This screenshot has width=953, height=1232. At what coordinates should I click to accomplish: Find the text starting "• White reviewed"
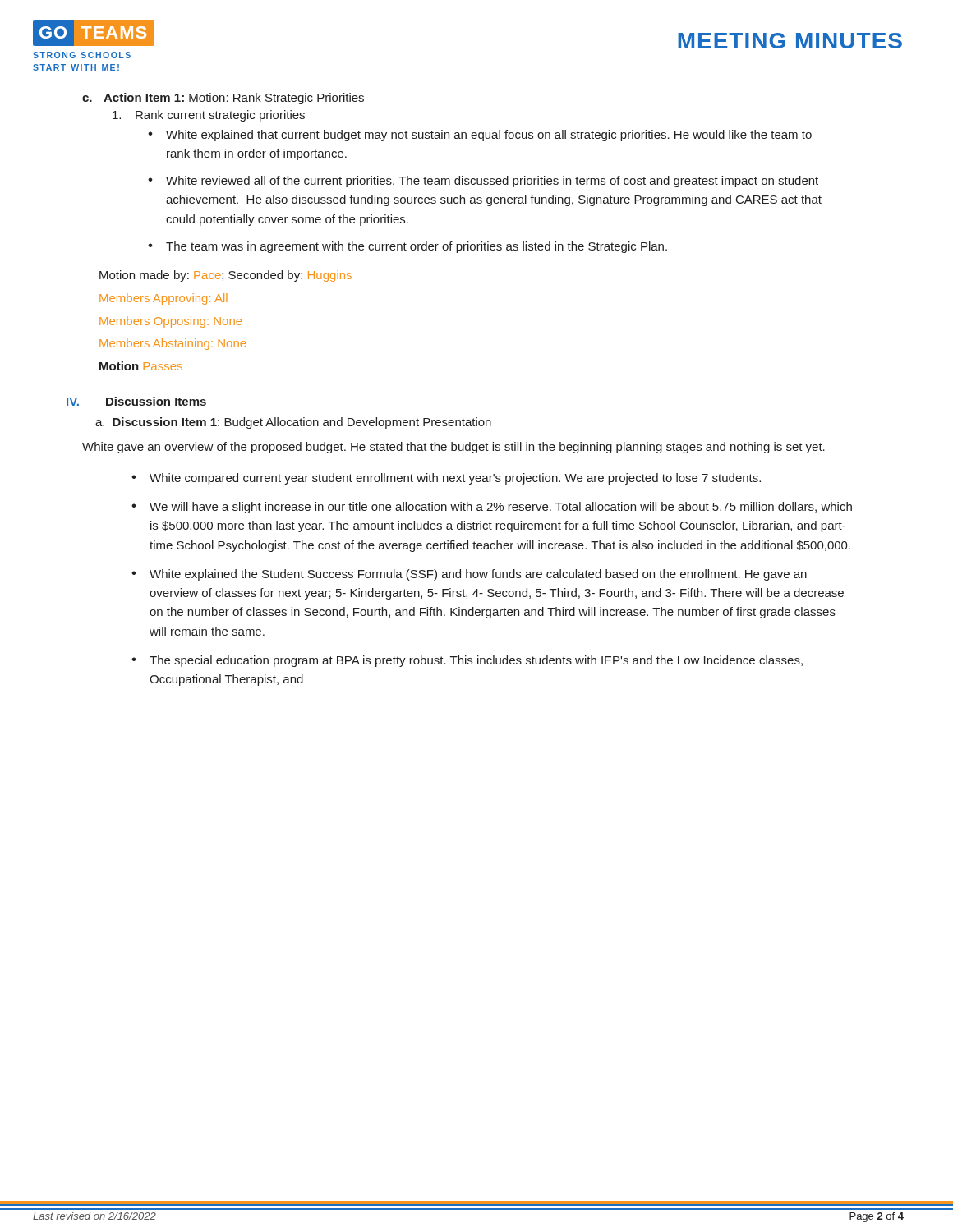(493, 200)
